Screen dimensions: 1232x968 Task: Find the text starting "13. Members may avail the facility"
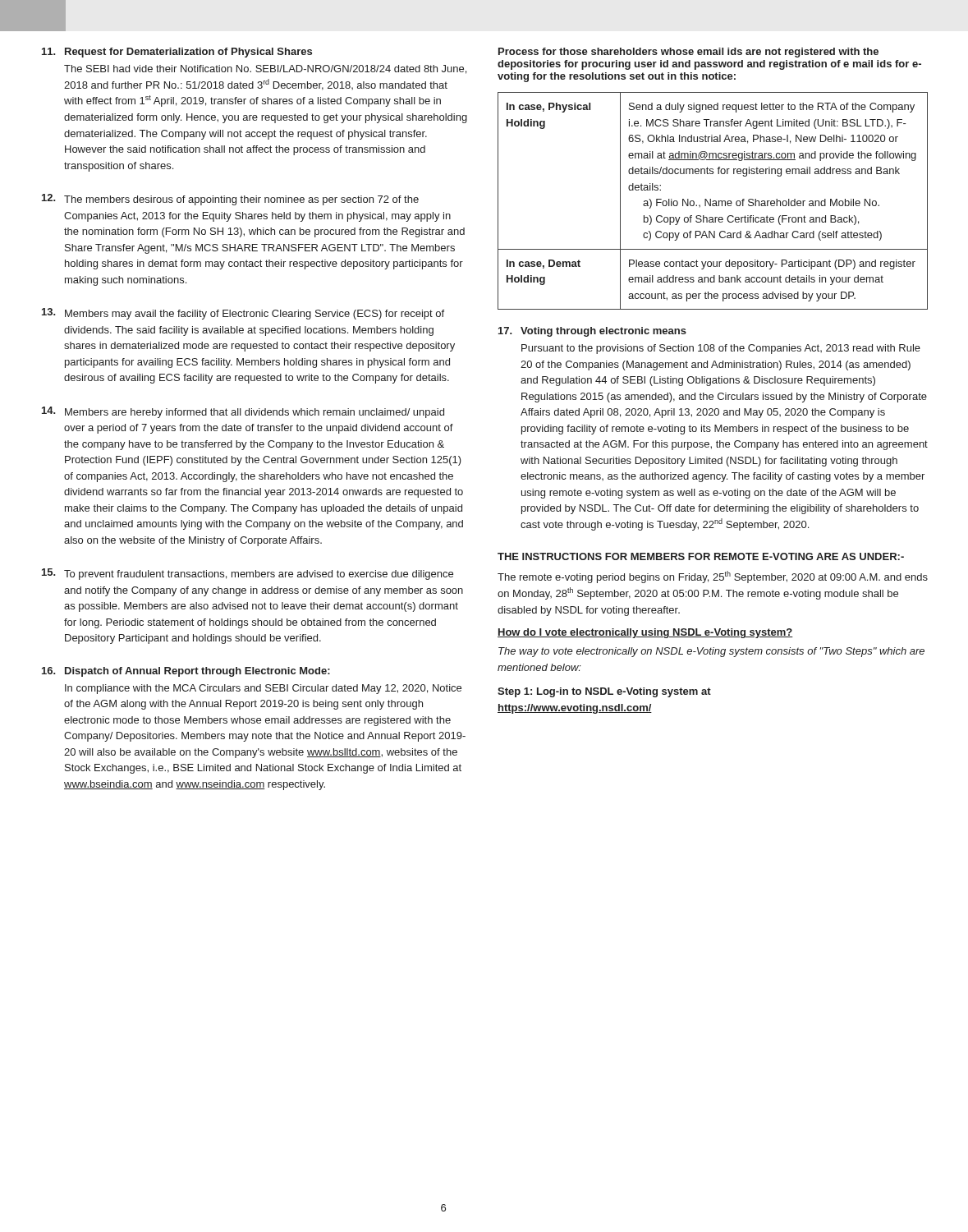coord(255,350)
